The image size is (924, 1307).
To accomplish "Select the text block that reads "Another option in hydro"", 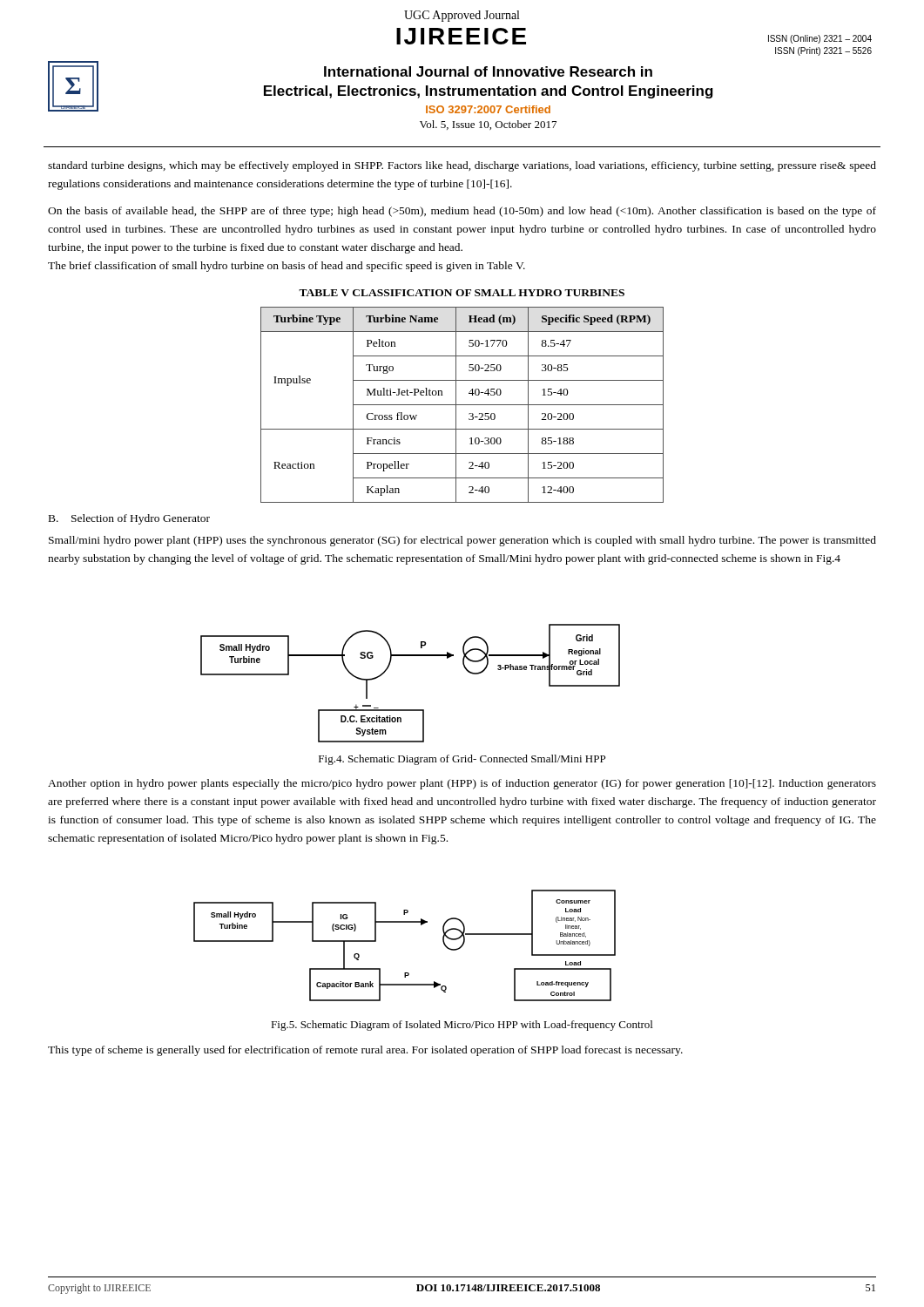I will pyautogui.click(x=462, y=810).
